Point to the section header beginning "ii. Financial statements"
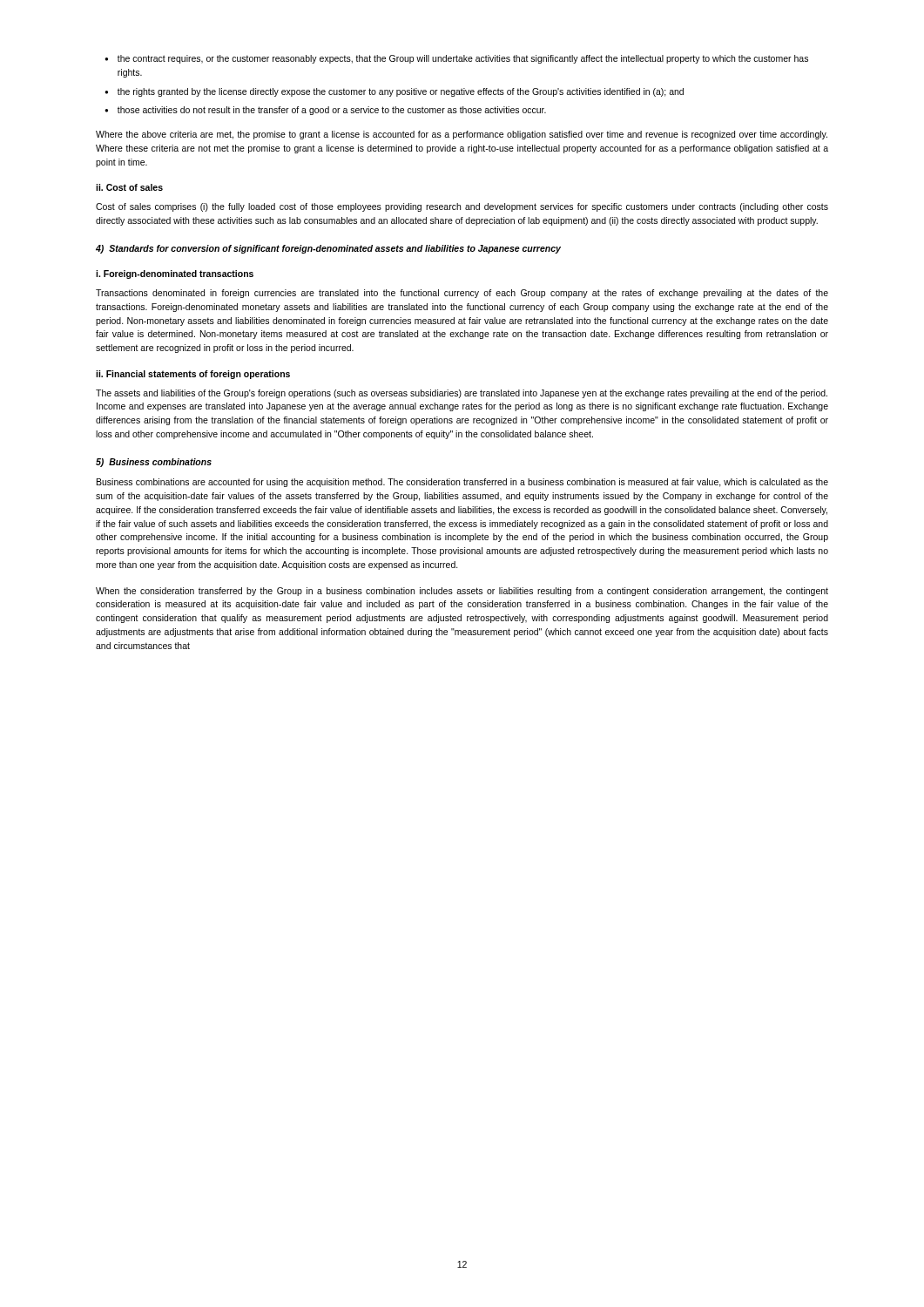The height and width of the screenshot is (1307, 924). point(193,374)
